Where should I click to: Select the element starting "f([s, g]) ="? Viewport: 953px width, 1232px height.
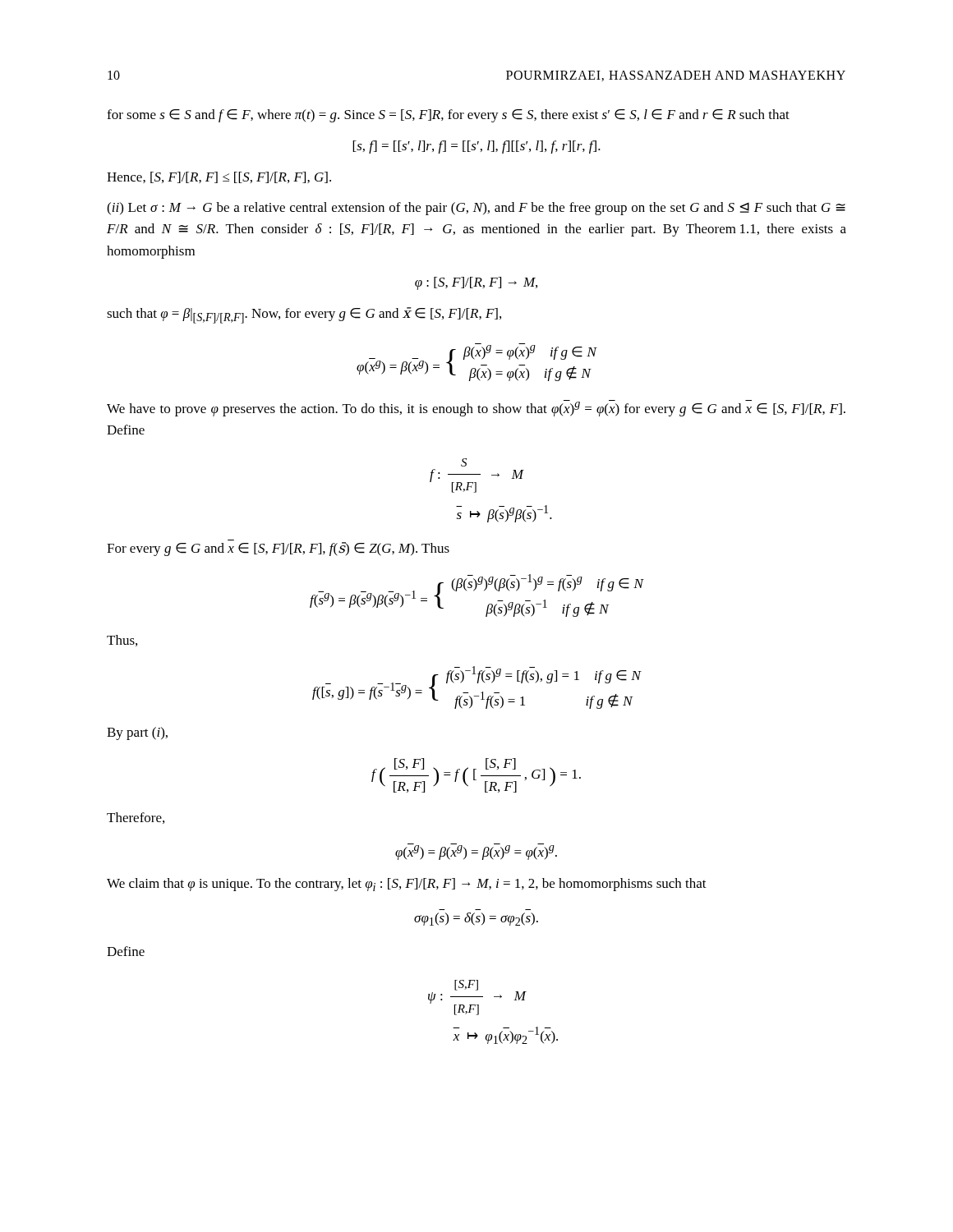[476, 687]
